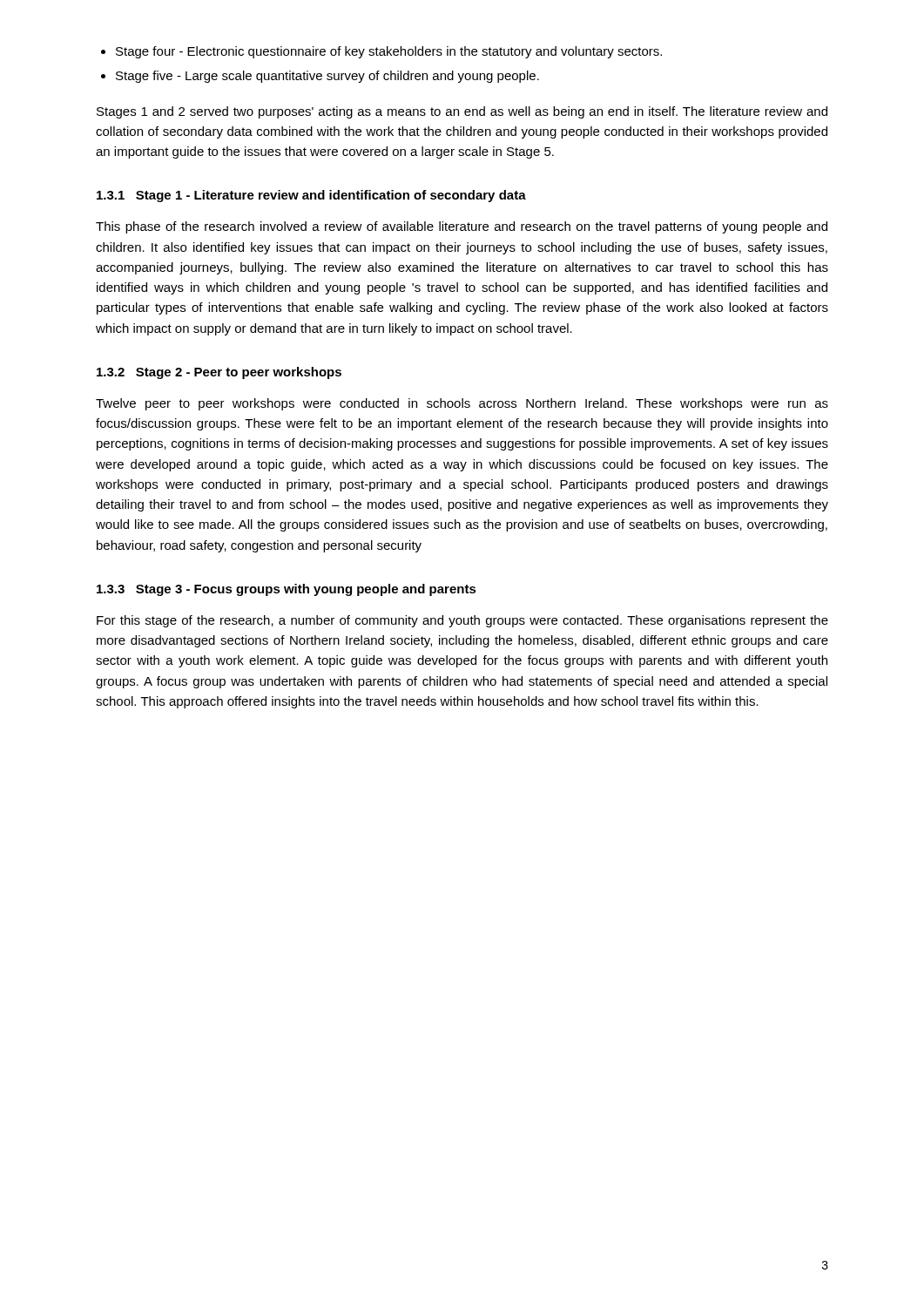Find the text block that says "Twelve peer to peer workshops were"
The image size is (924, 1307).
[x=462, y=474]
